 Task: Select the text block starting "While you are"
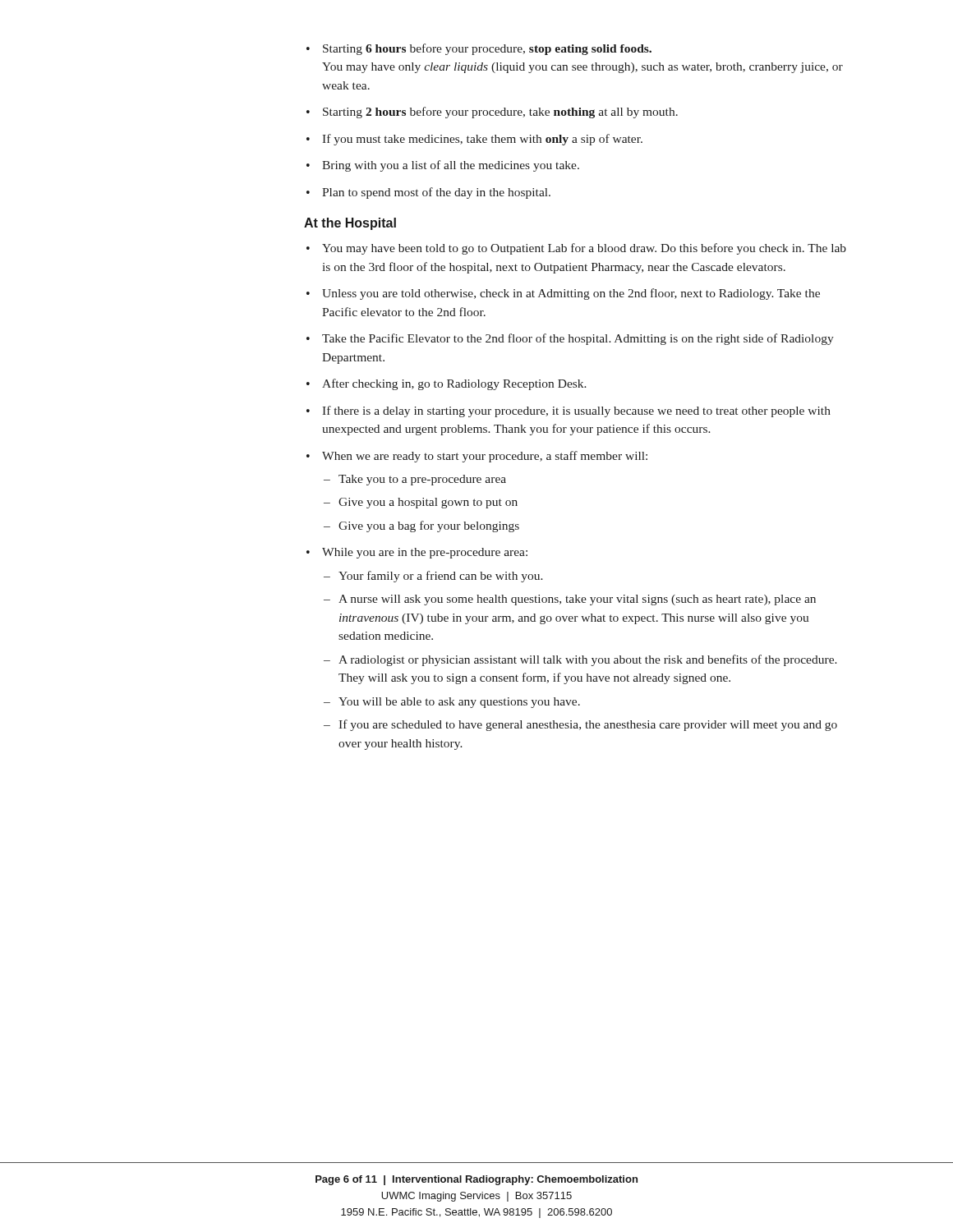(588, 649)
